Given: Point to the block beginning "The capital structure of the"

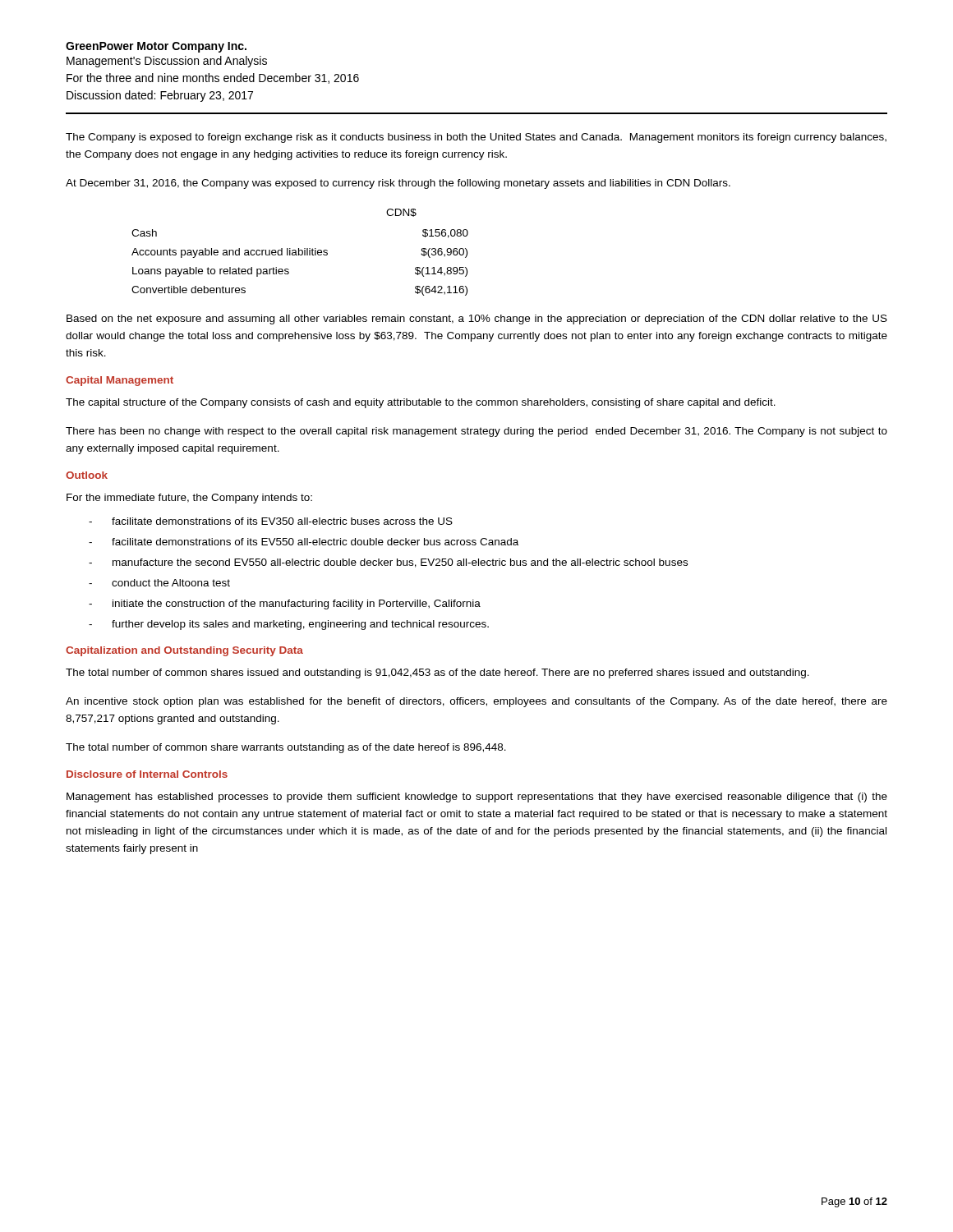Looking at the screenshot, I should (421, 402).
